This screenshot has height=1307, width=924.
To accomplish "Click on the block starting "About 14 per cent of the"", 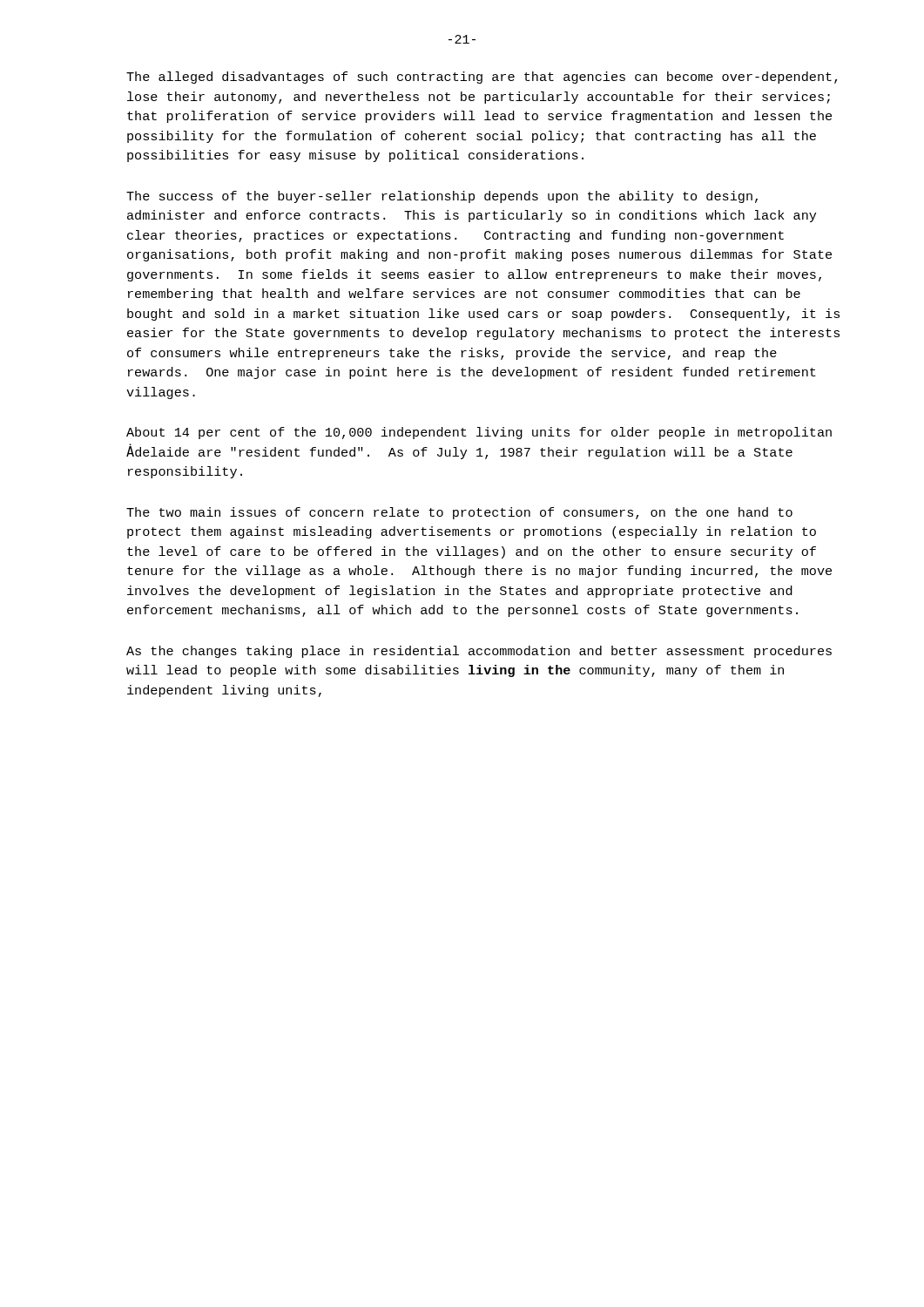I will point(480,453).
